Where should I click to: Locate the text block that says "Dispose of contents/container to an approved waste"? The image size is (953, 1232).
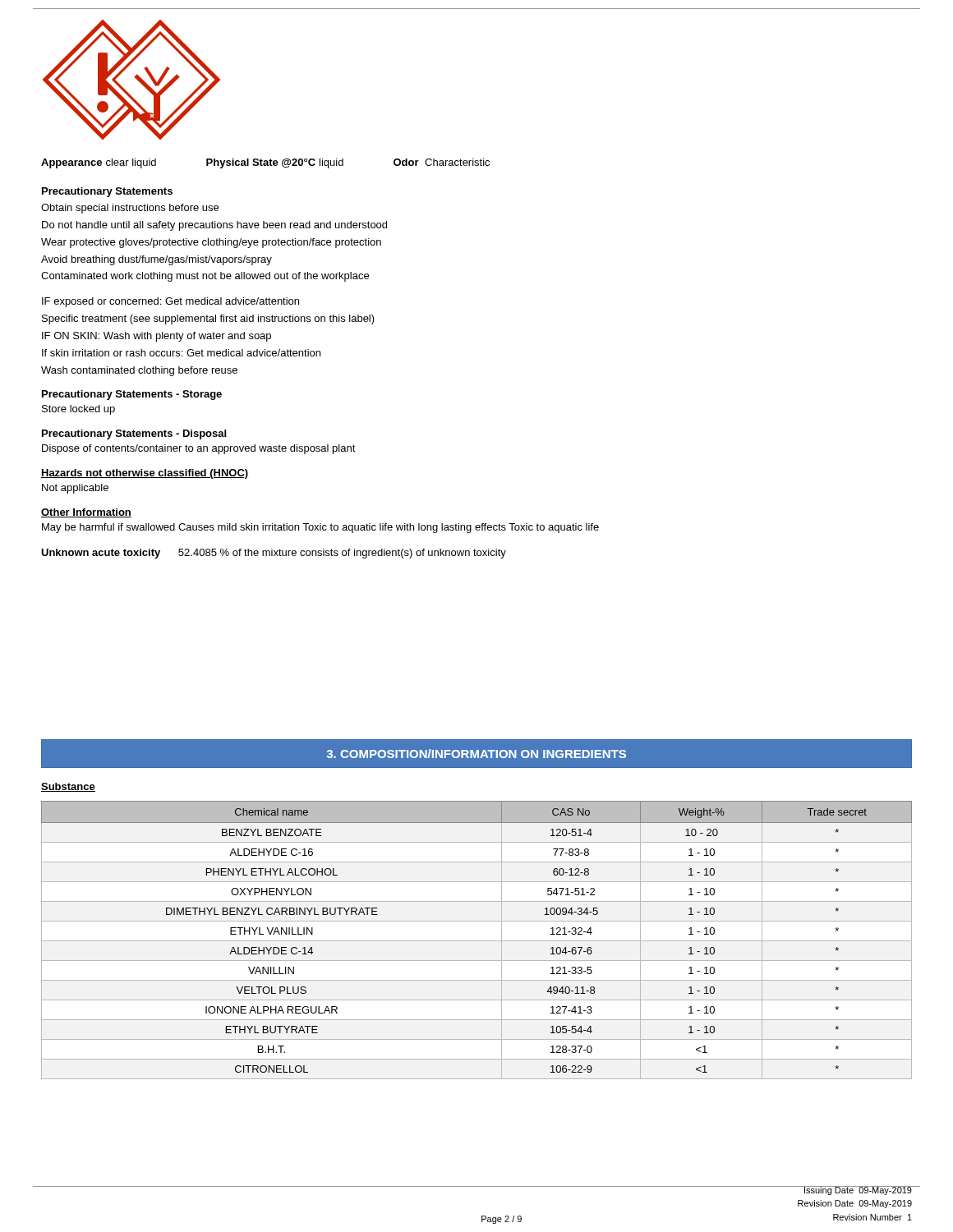tap(199, 449)
